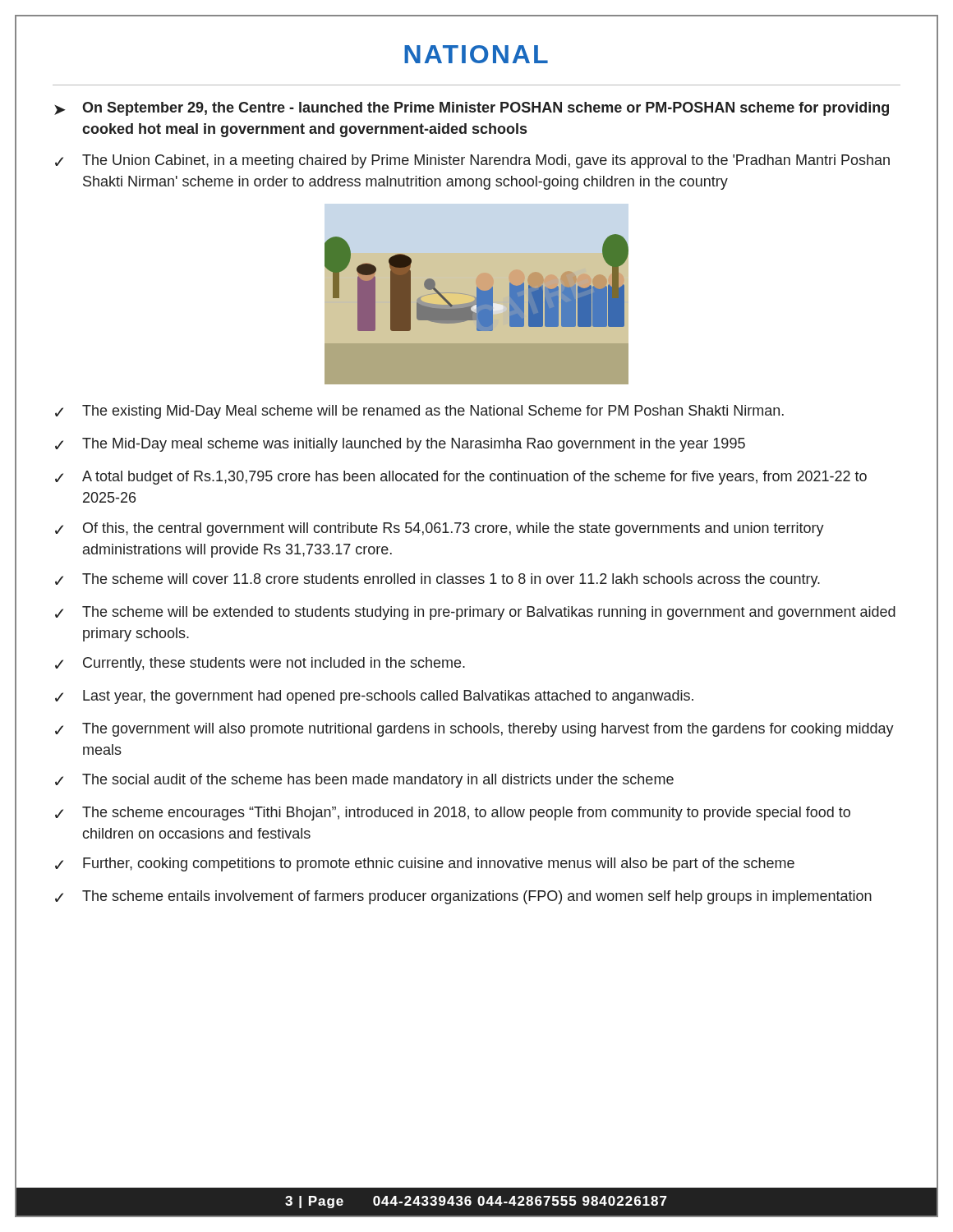Image resolution: width=953 pixels, height=1232 pixels.
Task: Find the region starting "✓ Currently, these students were not included in"
Action: (260, 664)
